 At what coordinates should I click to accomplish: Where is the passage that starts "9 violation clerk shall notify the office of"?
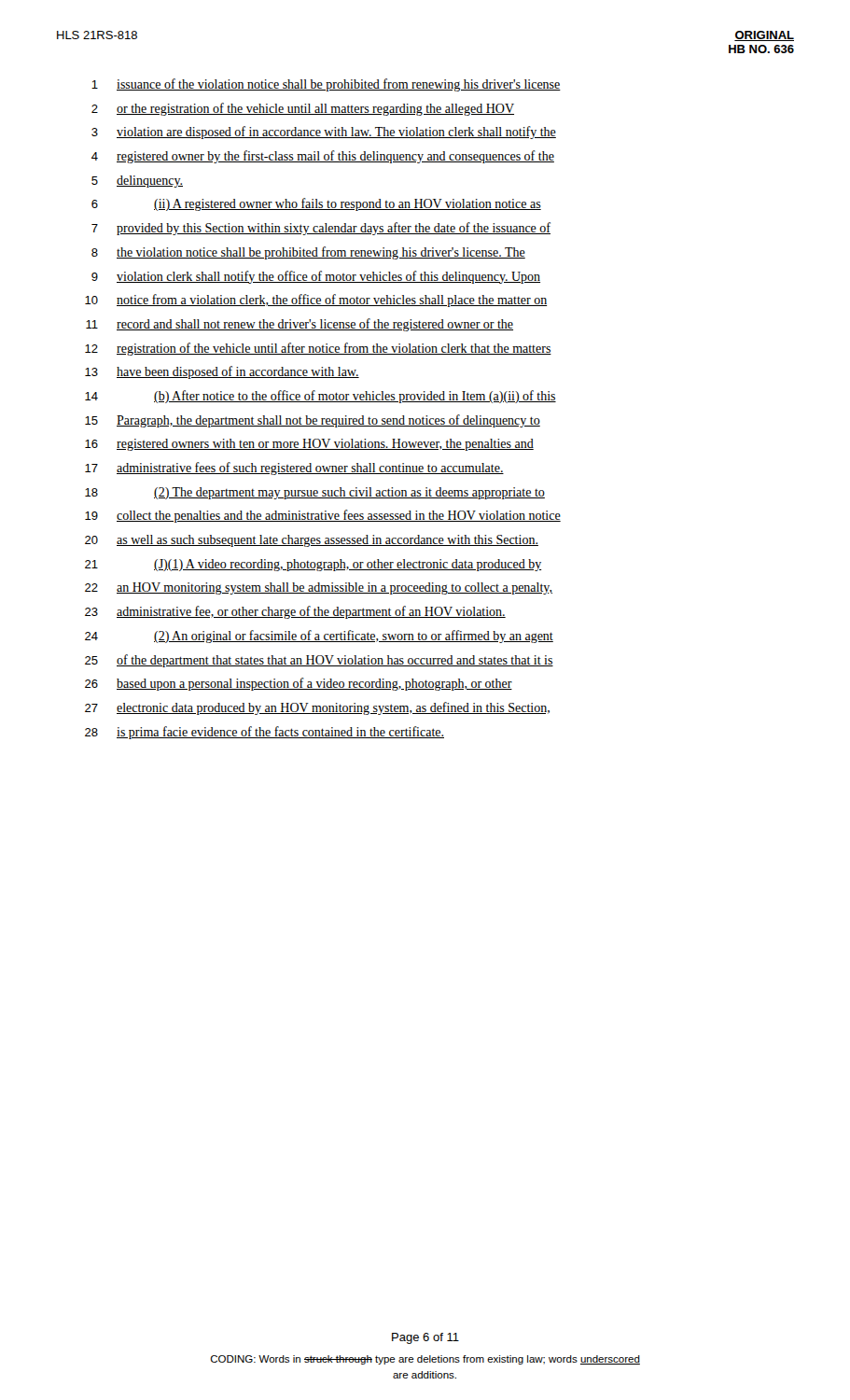(425, 277)
